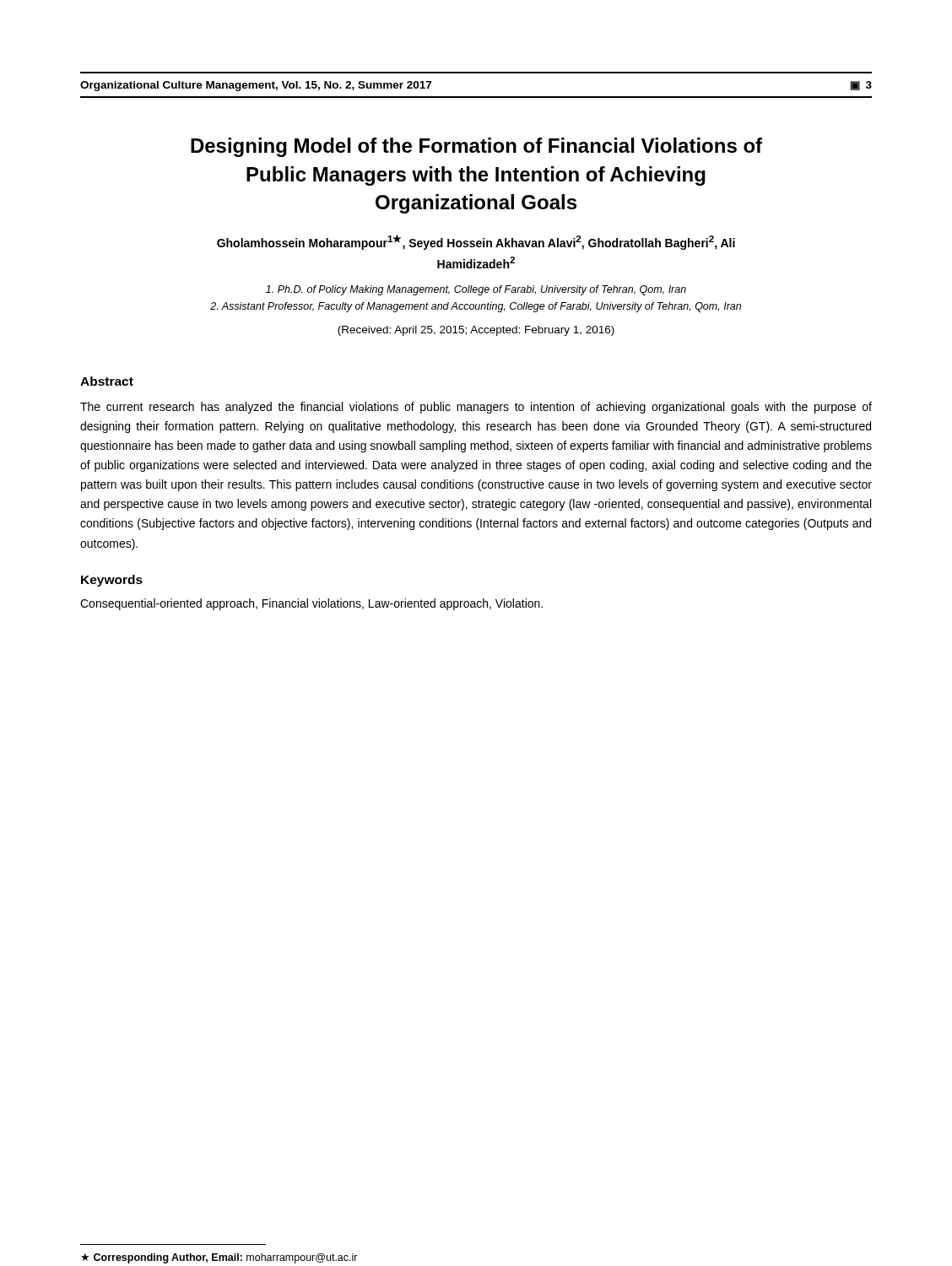Locate the text block containing "Ph.D. of Policy Making Management, College of Farabi,"
Image resolution: width=952 pixels, height=1266 pixels.
point(476,298)
